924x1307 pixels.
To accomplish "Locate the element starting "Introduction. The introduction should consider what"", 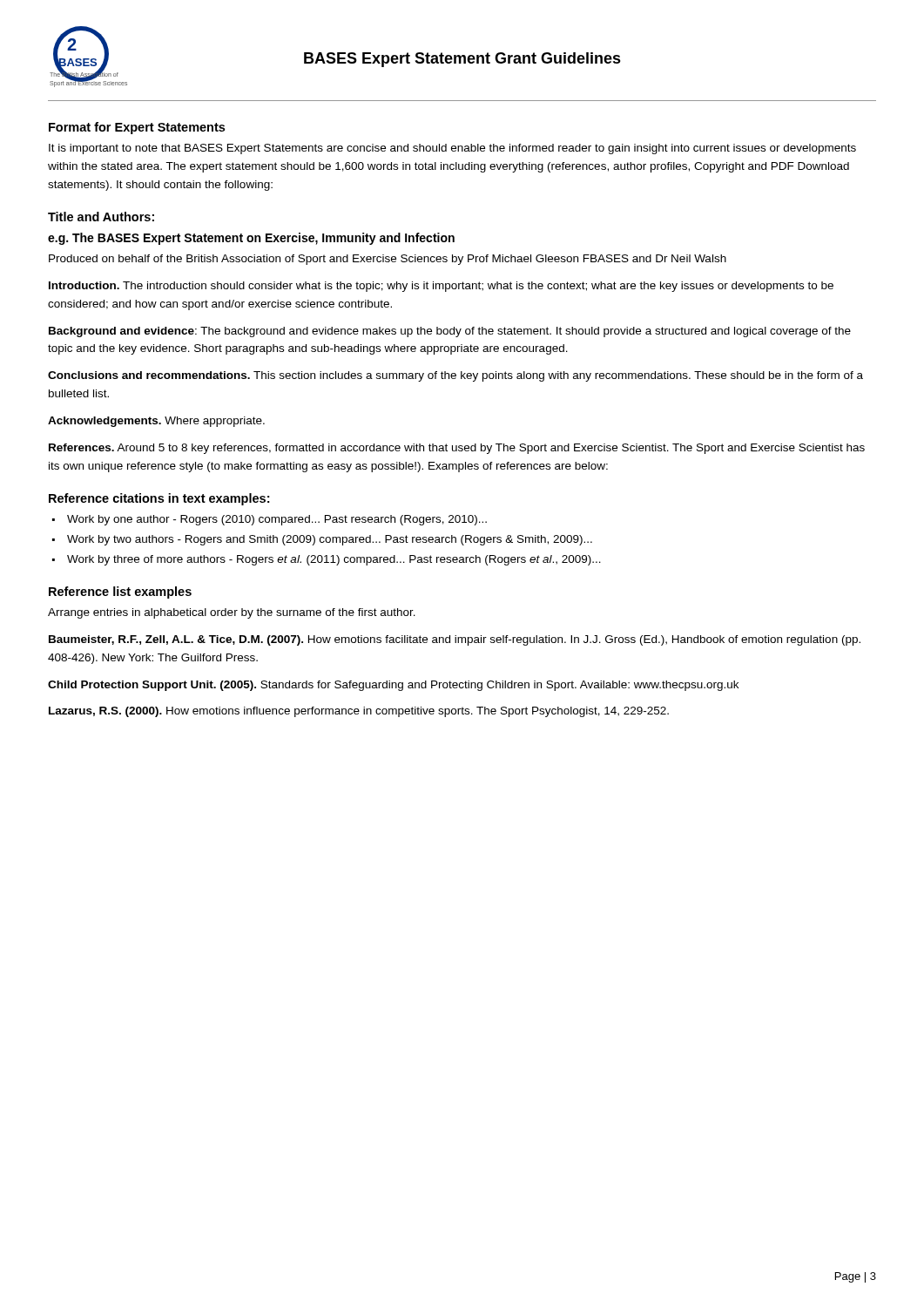I will point(441,294).
